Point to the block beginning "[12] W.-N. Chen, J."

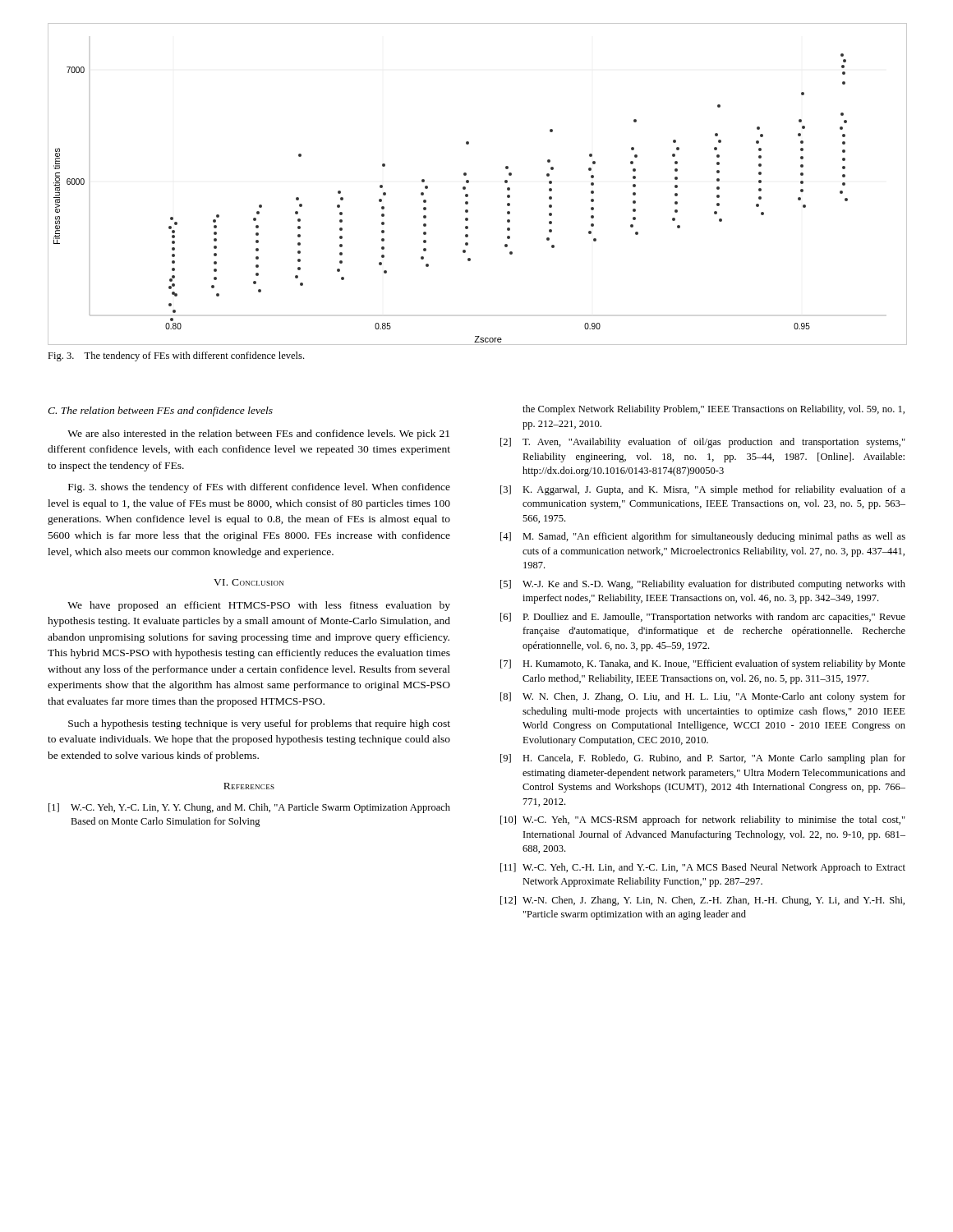702,908
